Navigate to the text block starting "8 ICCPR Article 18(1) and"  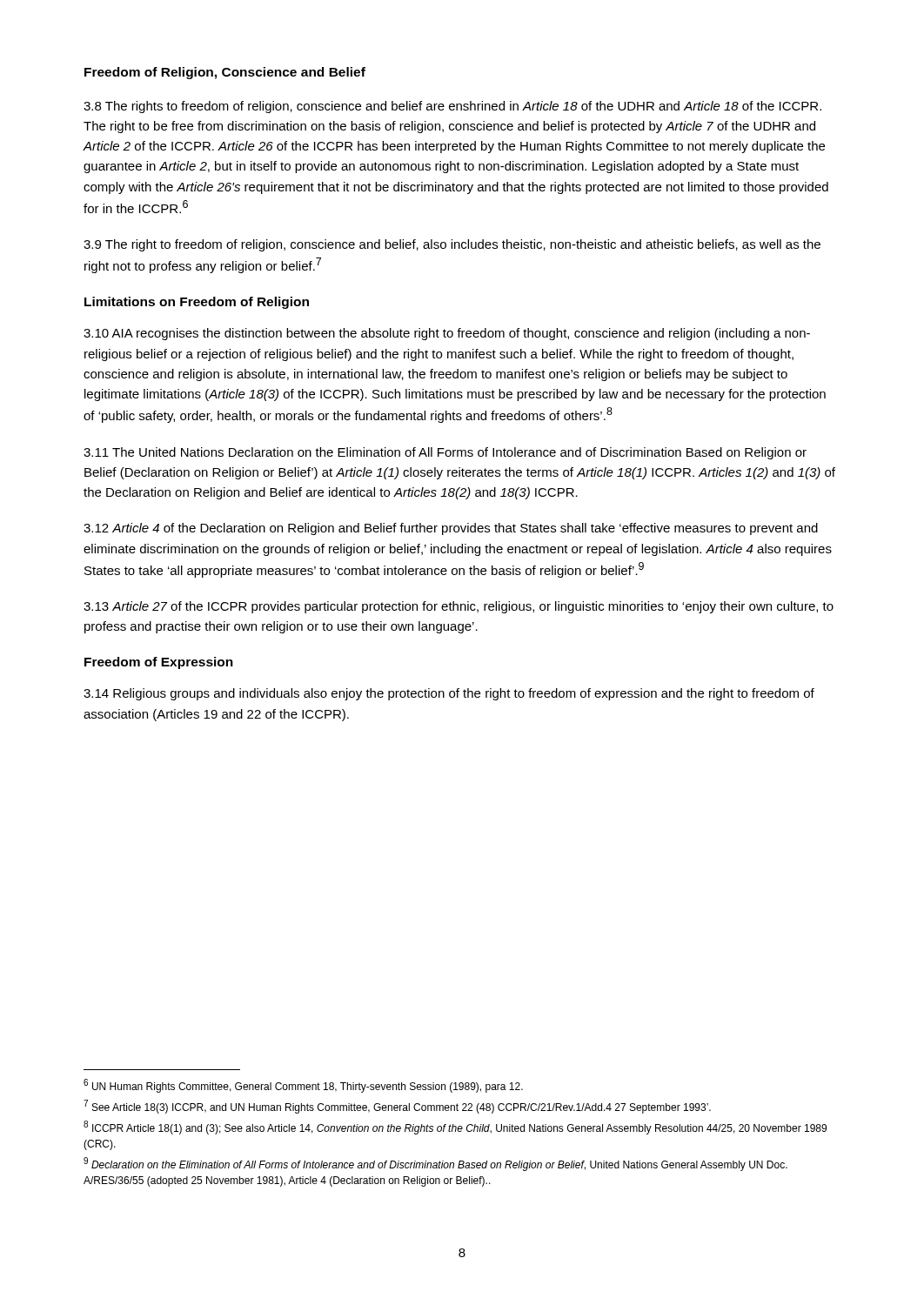(455, 1135)
